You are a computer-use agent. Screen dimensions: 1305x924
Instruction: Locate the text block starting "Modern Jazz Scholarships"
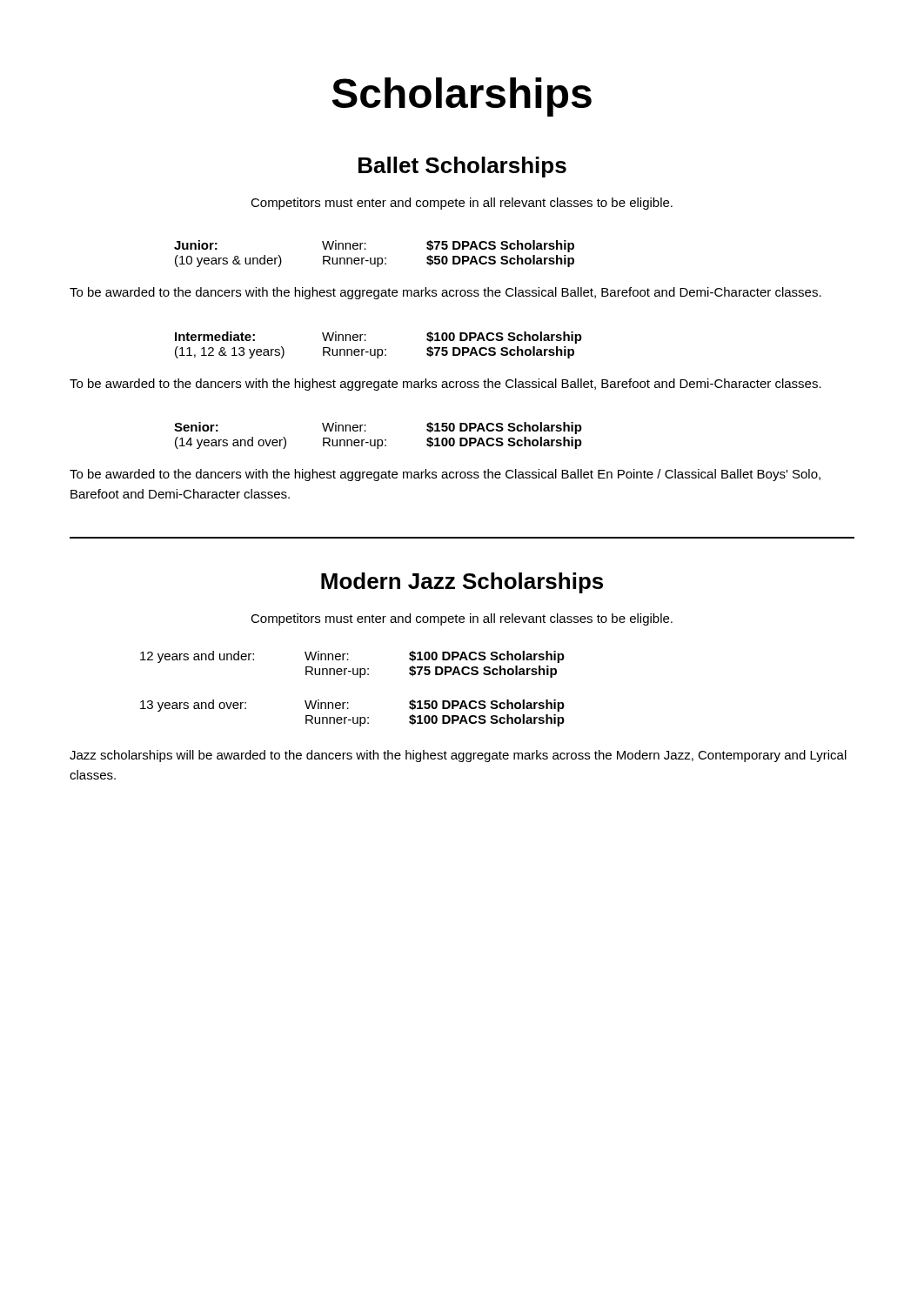pyautogui.click(x=462, y=581)
